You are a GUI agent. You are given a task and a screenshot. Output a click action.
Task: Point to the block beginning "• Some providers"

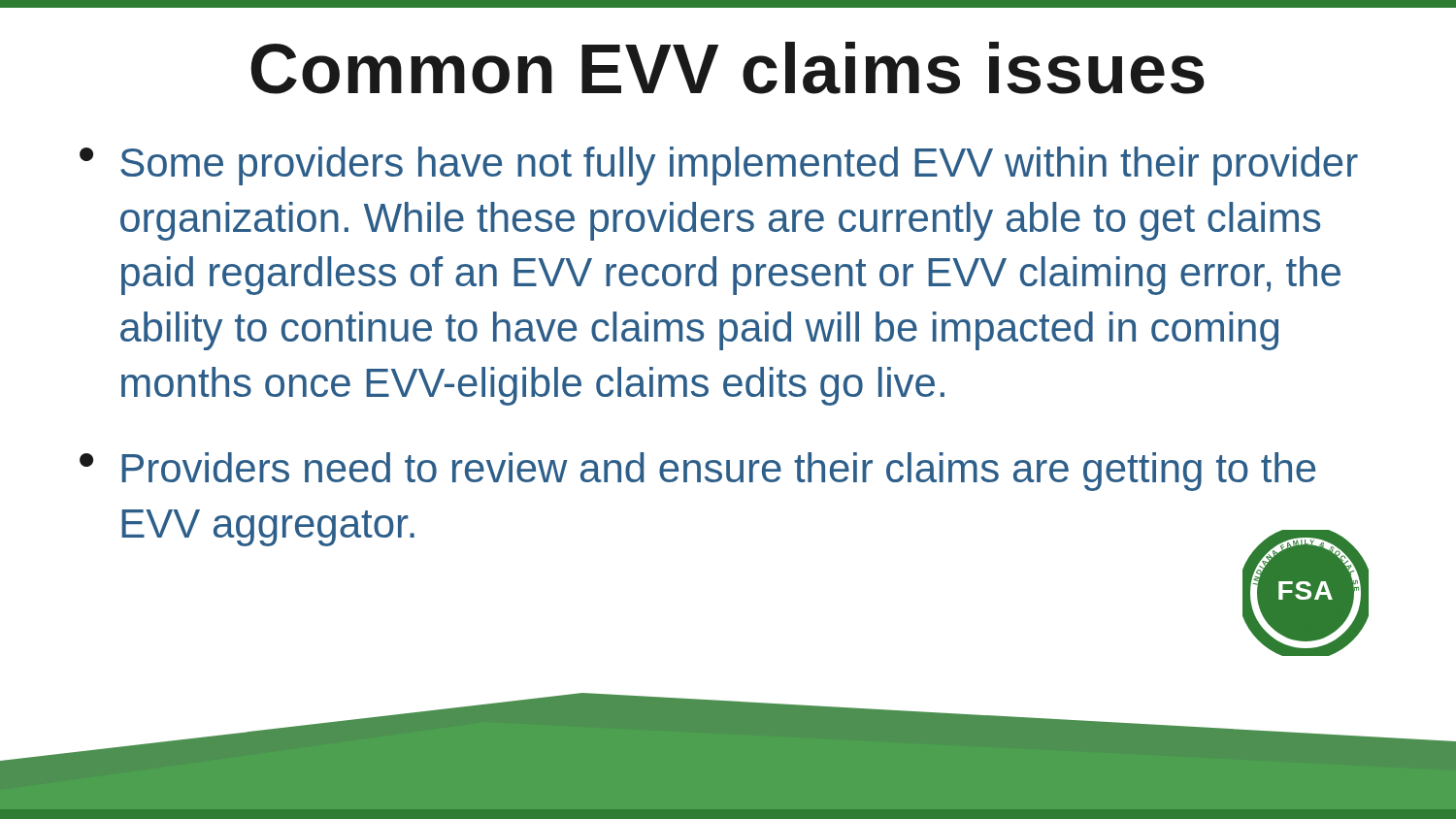tap(728, 273)
